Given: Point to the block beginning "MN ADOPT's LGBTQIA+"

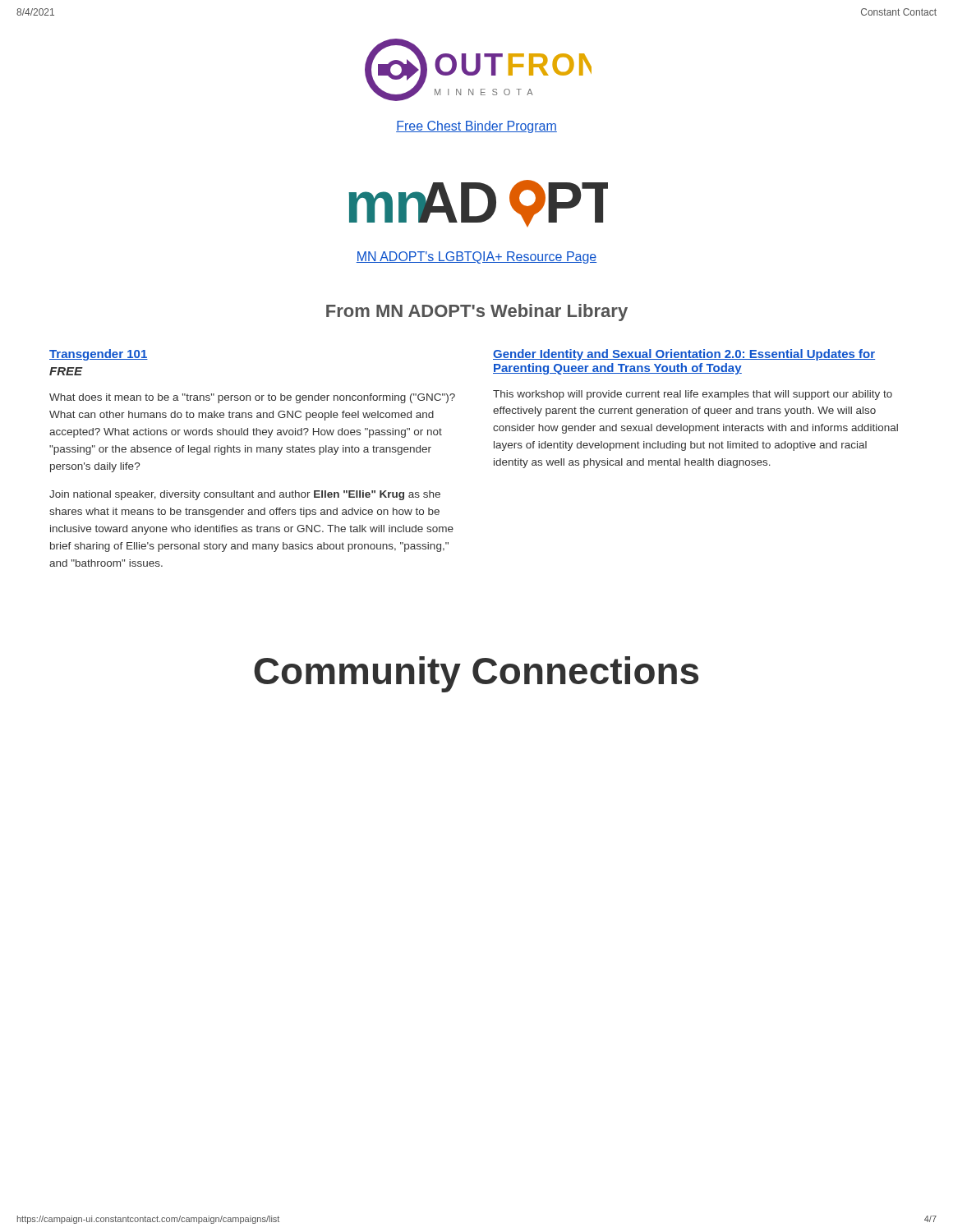Looking at the screenshot, I should pos(476,257).
